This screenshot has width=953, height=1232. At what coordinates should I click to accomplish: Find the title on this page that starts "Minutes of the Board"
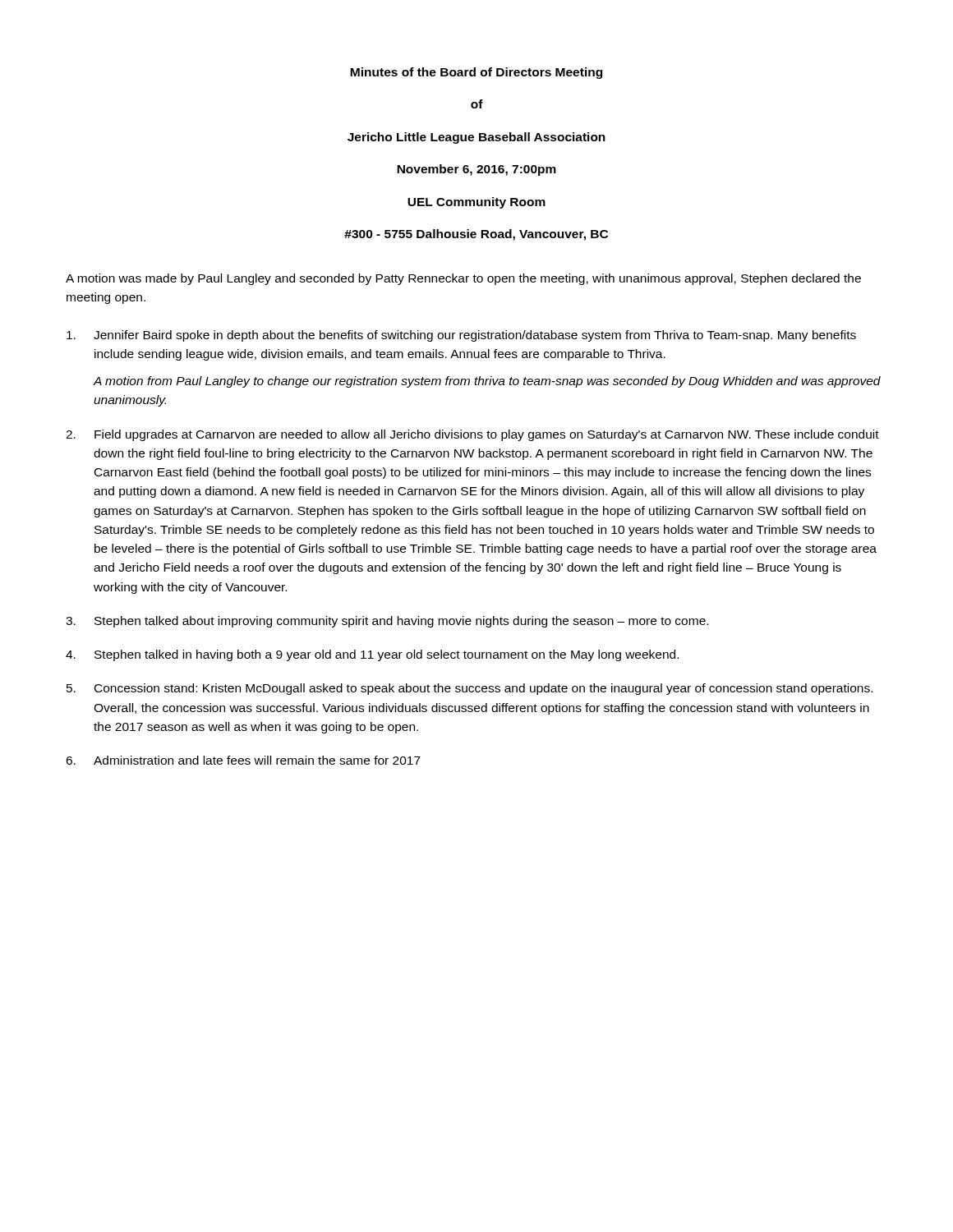[x=476, y=73]
